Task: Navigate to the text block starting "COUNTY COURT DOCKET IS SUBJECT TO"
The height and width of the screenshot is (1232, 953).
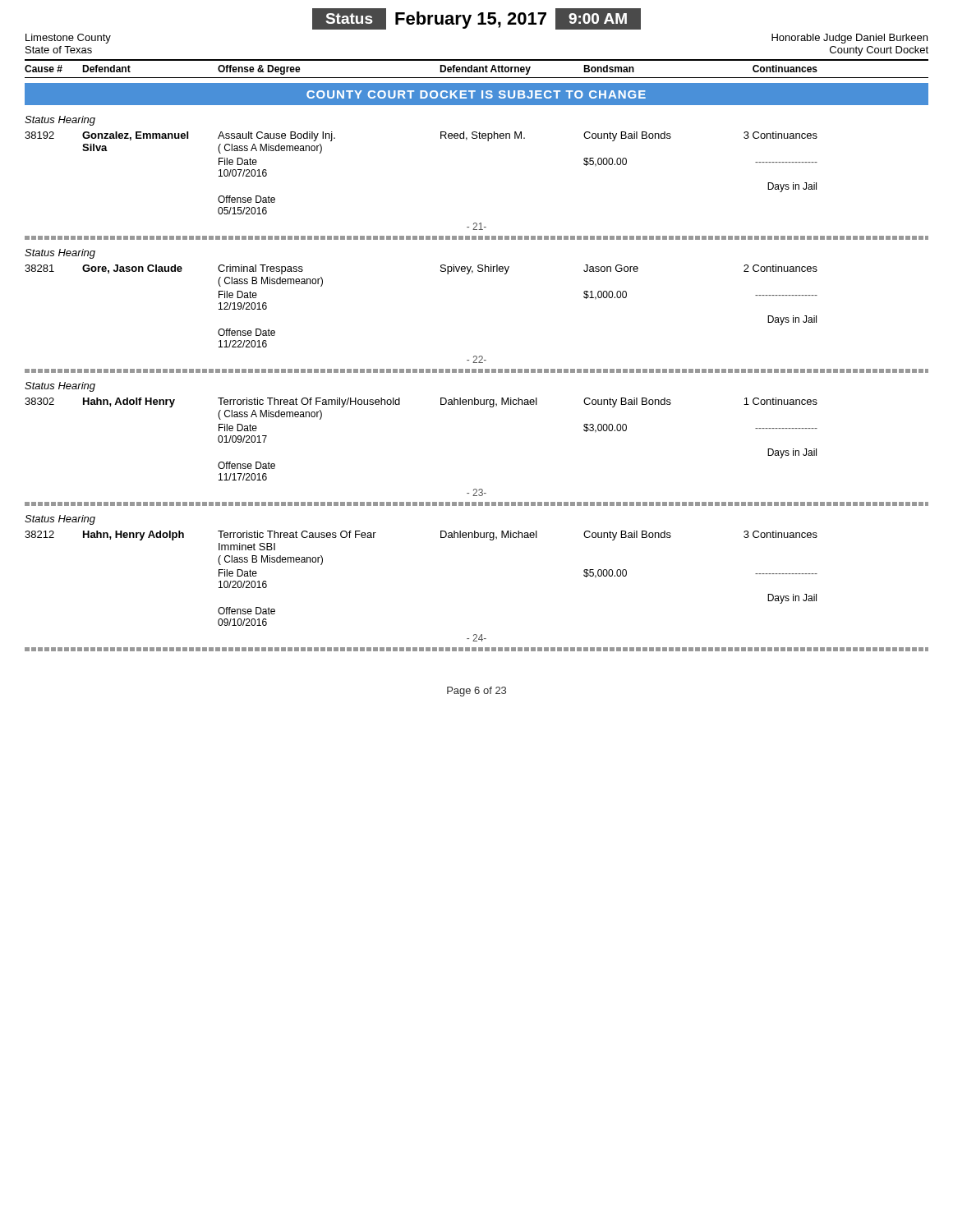Action: (x=476, y=94)
